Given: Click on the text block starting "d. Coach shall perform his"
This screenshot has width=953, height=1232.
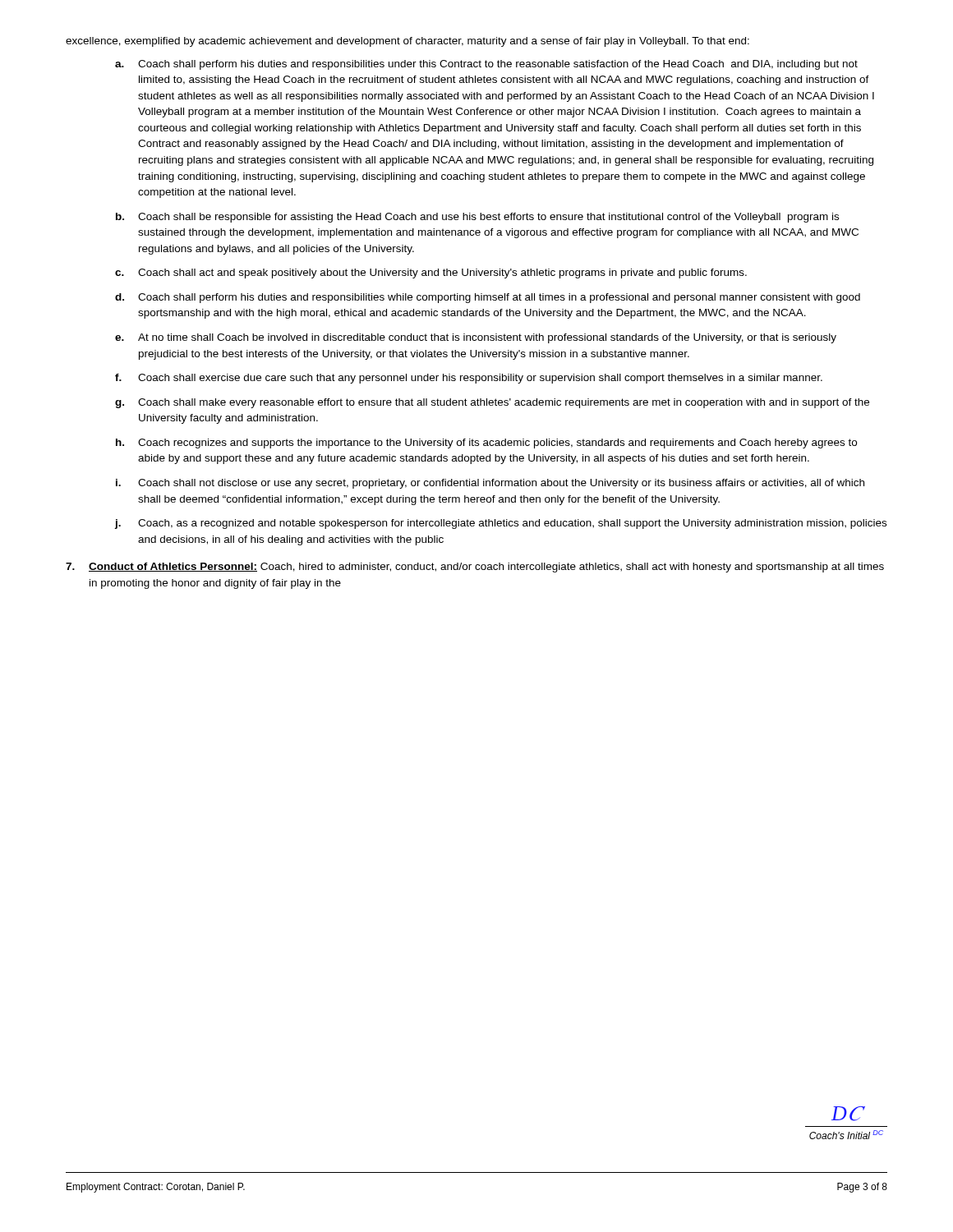Looking at the screenshot, I should [x=501, y=305].
